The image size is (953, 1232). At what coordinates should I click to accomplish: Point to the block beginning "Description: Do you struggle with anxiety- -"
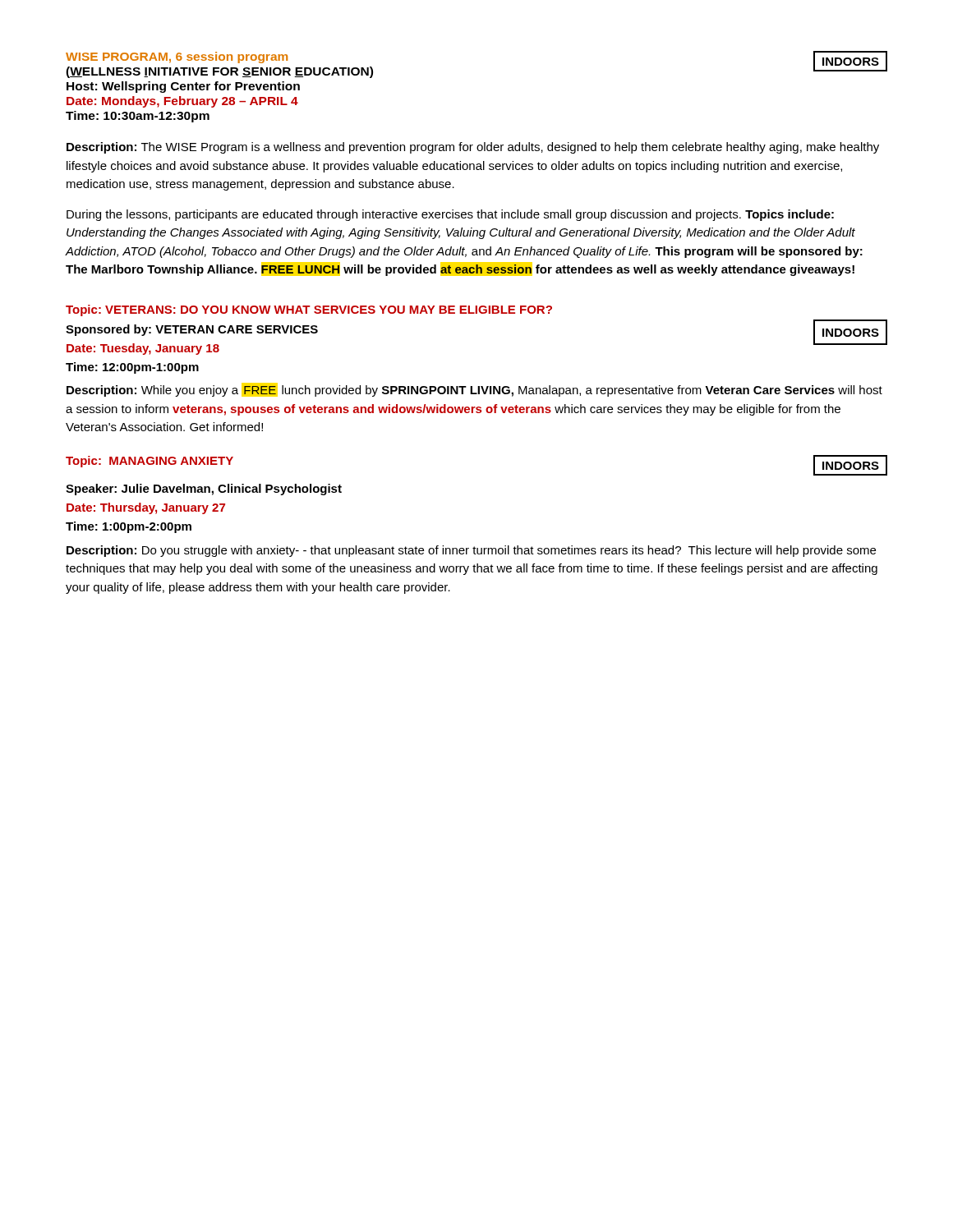476,569
